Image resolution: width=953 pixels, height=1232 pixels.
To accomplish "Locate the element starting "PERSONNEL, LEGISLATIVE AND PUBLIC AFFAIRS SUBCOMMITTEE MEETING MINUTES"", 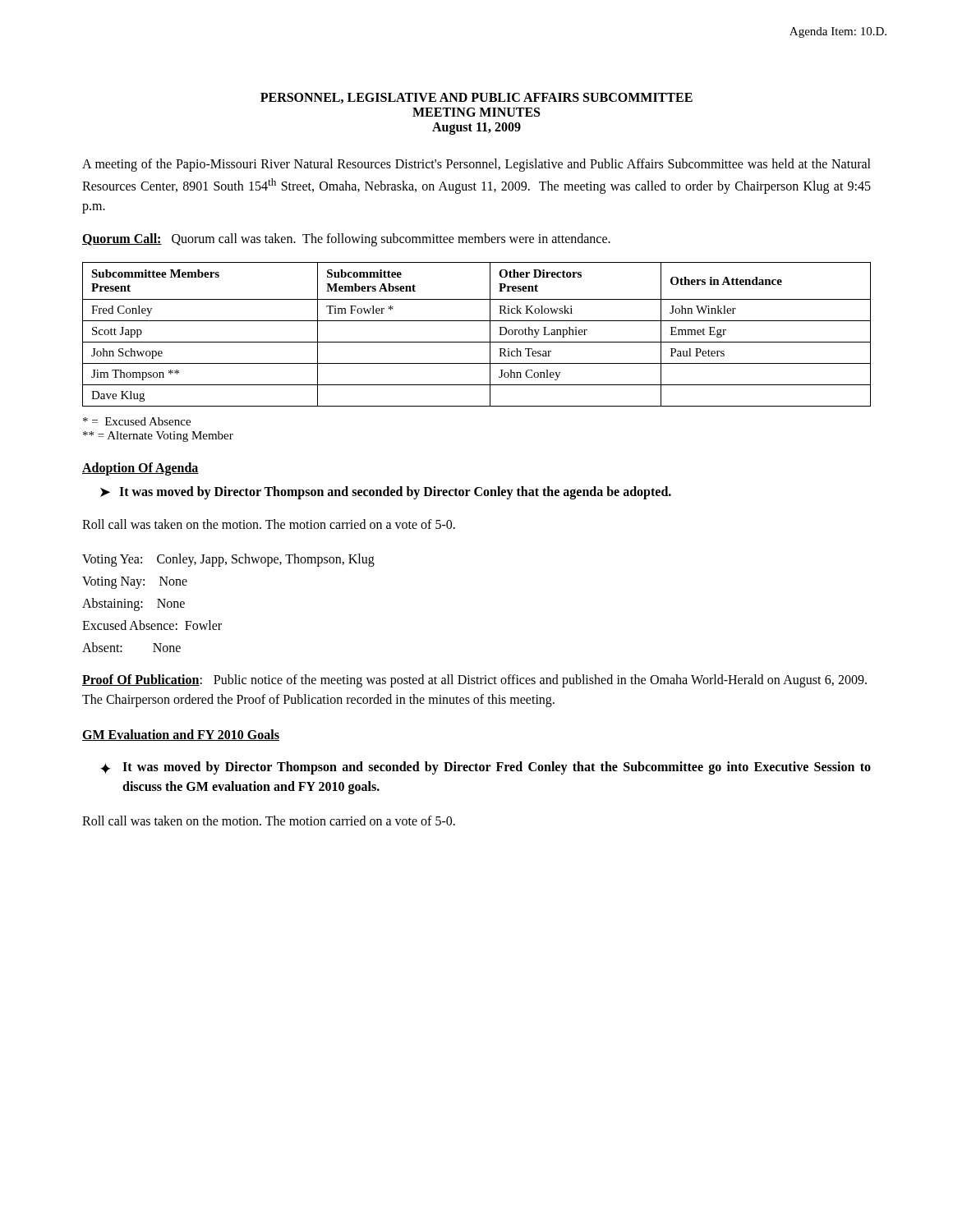I will point(476,112).
